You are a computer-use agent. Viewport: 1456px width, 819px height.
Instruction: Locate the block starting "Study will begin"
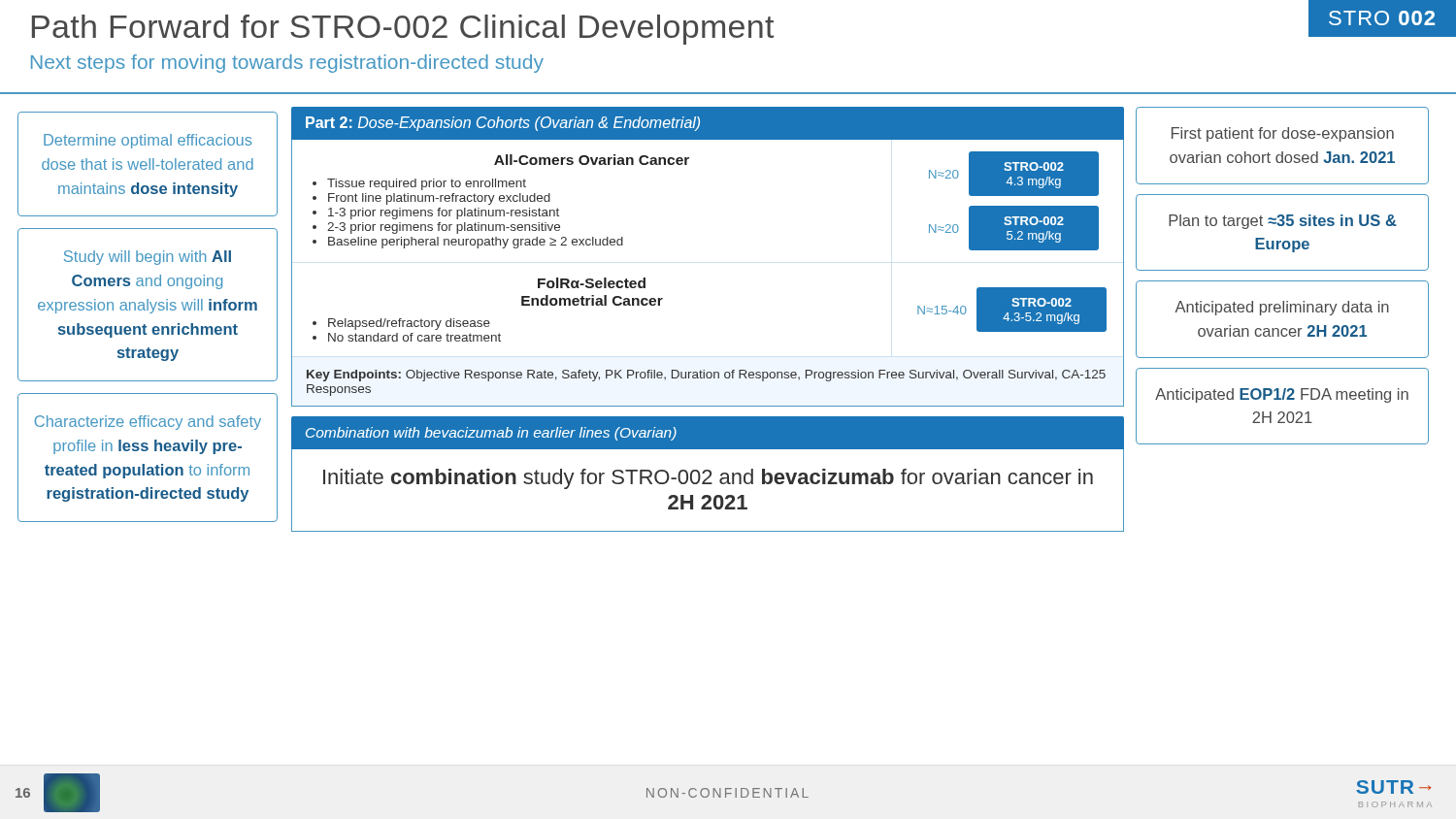coord(147,304)
